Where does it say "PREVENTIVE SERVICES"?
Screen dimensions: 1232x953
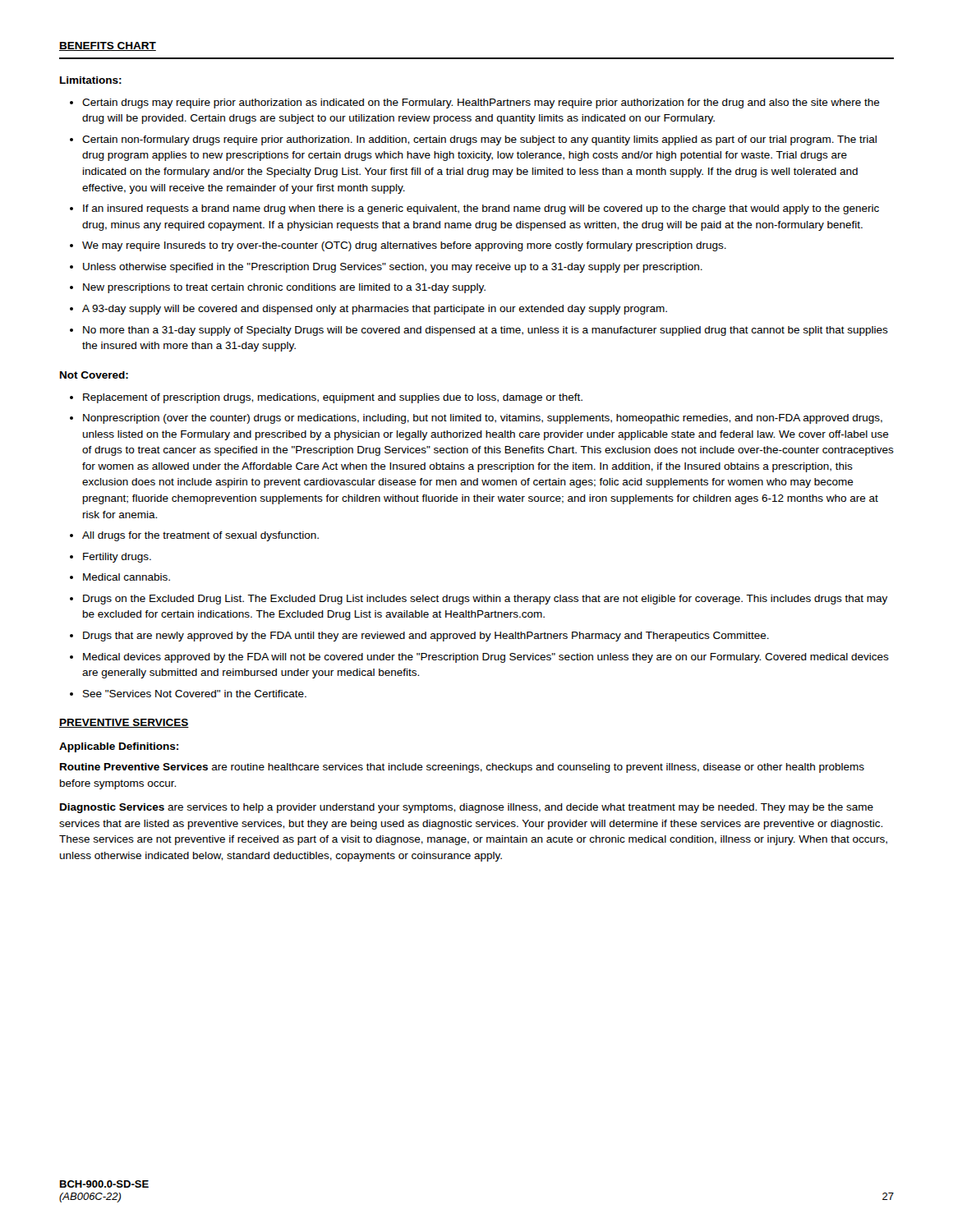pyautogui.click(x=124, y=723)
